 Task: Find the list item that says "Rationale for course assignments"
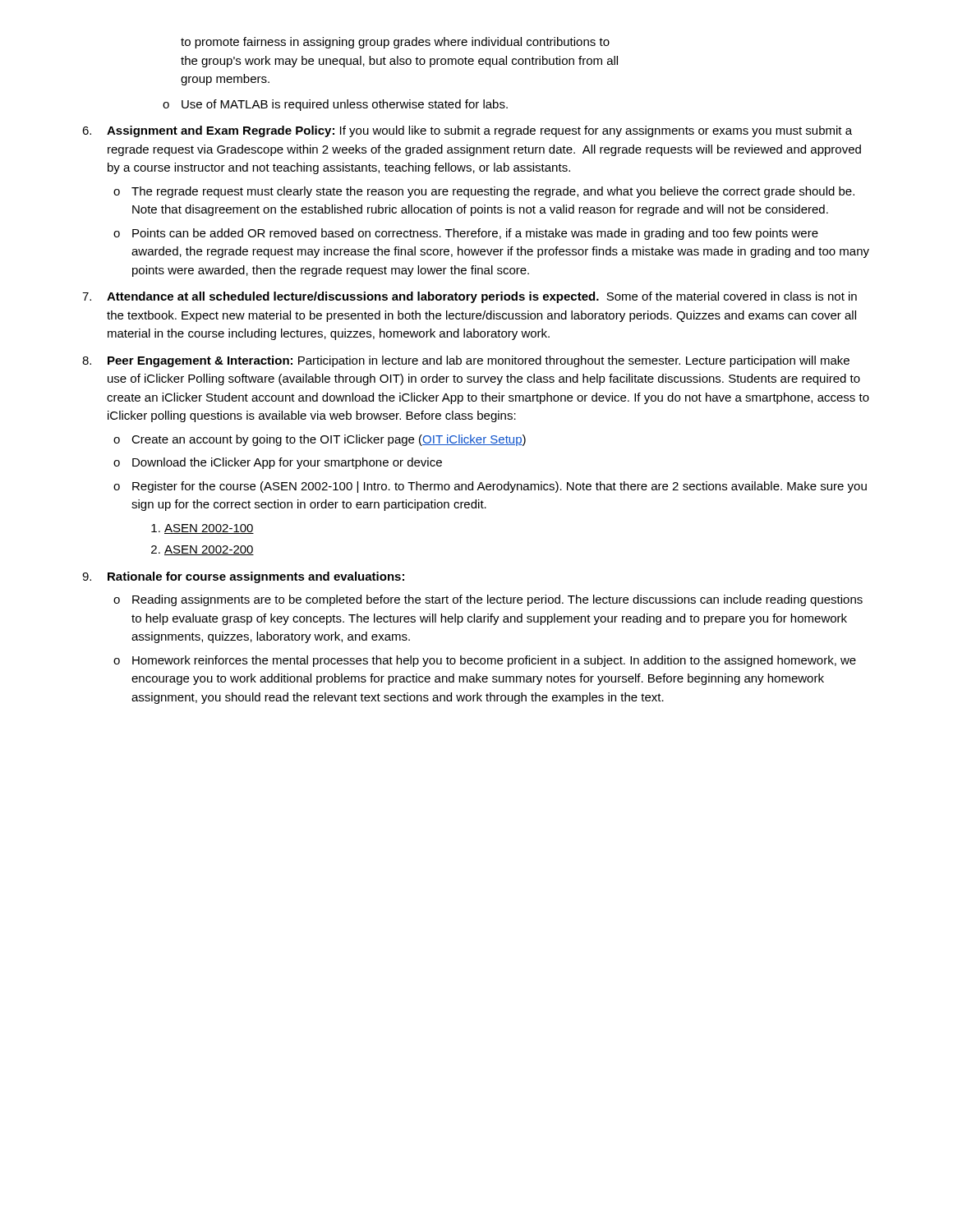(256, 577)
